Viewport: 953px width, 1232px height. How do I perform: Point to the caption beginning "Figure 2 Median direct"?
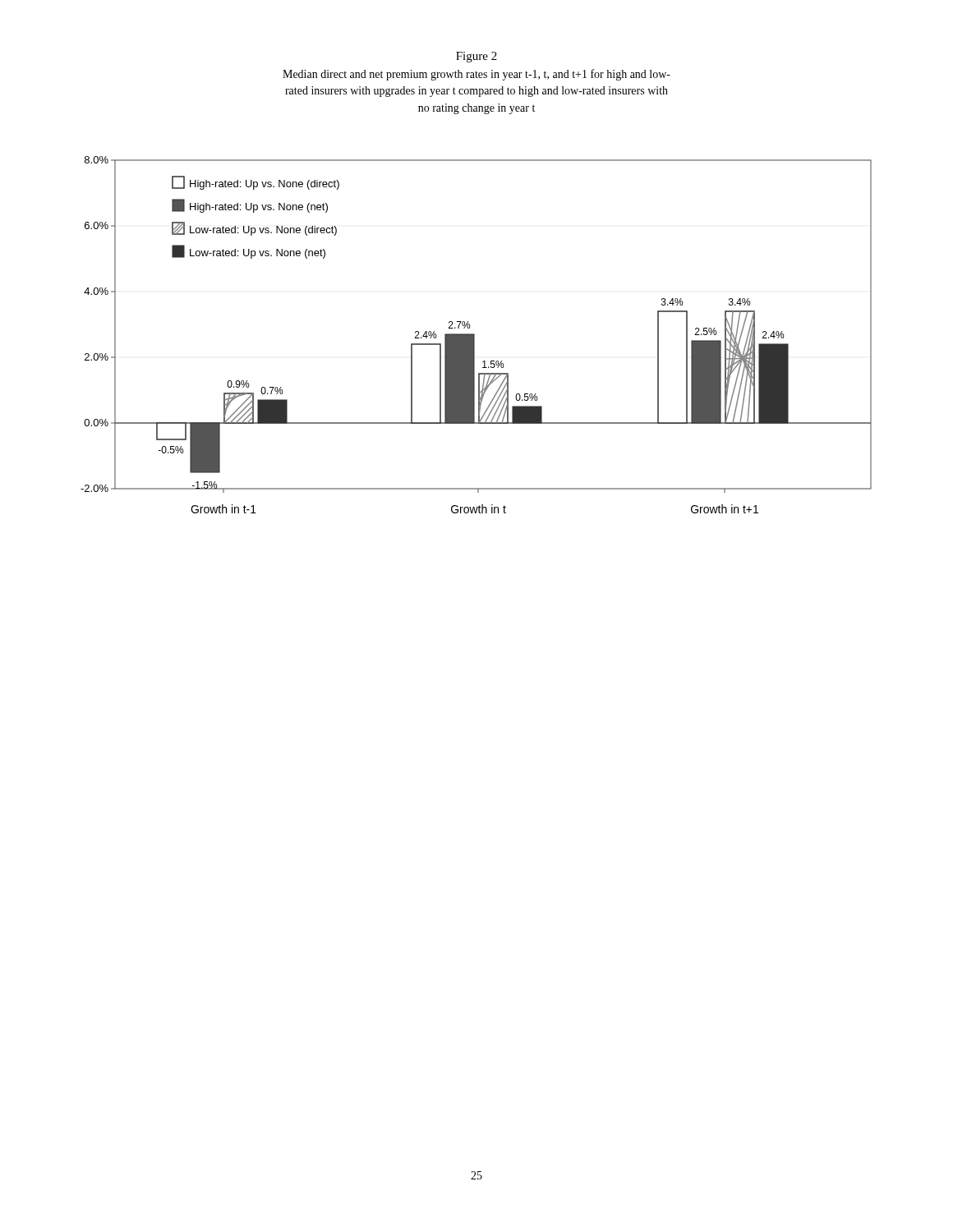coord(476,83)
